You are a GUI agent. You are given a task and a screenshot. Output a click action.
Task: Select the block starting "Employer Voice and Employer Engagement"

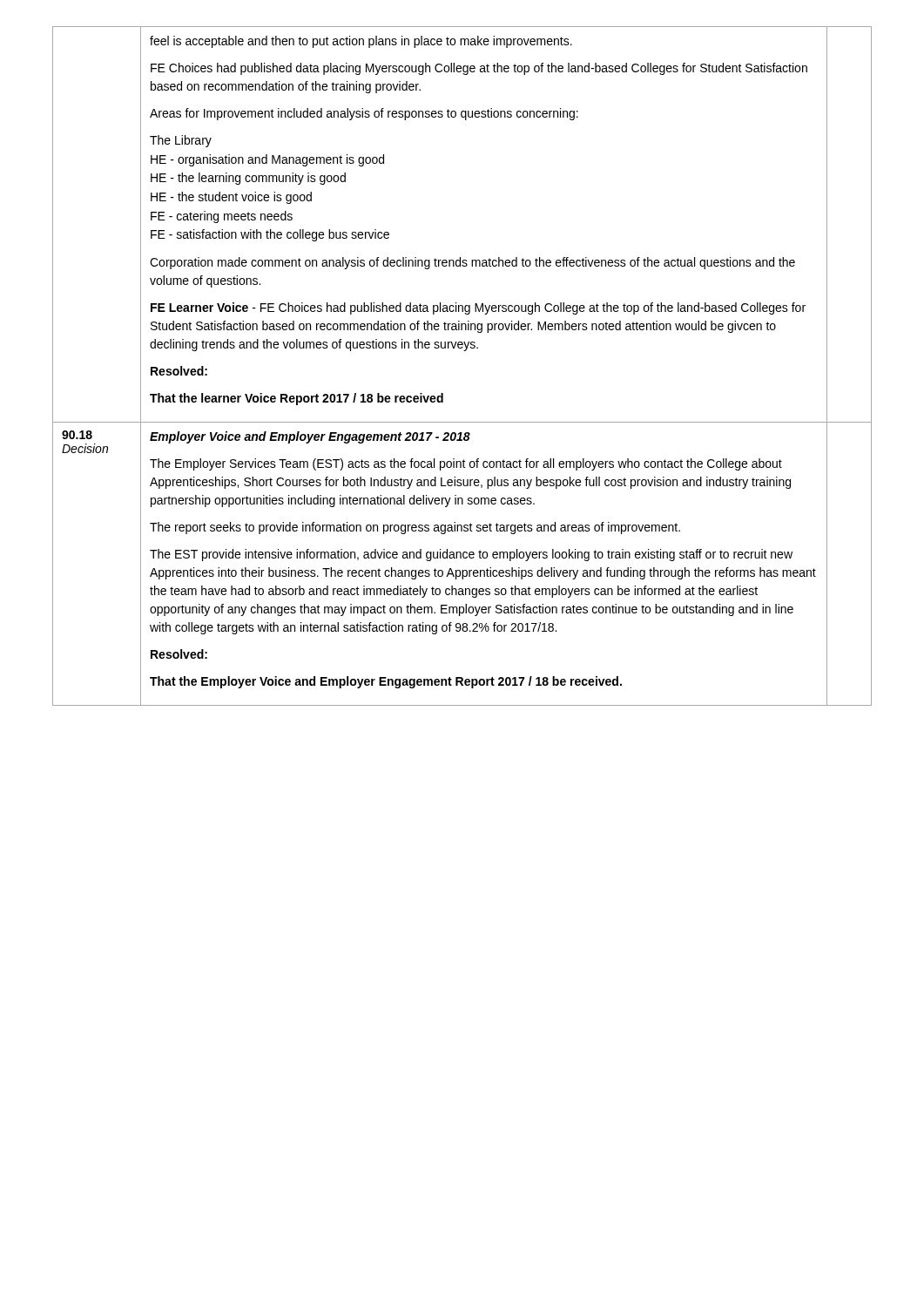pos(310,437)
